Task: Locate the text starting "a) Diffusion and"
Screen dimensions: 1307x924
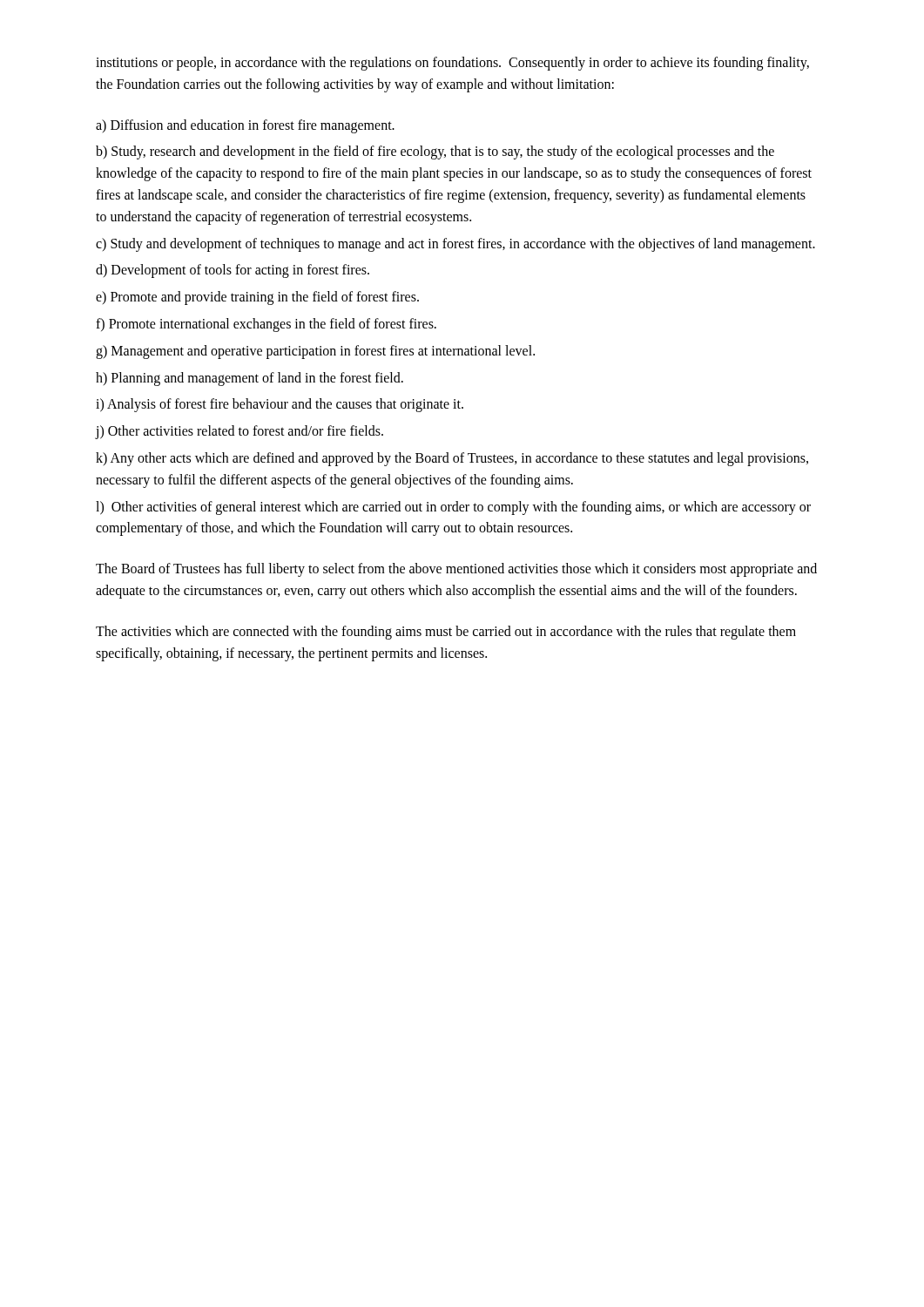Action: click(x=245, y=125)
